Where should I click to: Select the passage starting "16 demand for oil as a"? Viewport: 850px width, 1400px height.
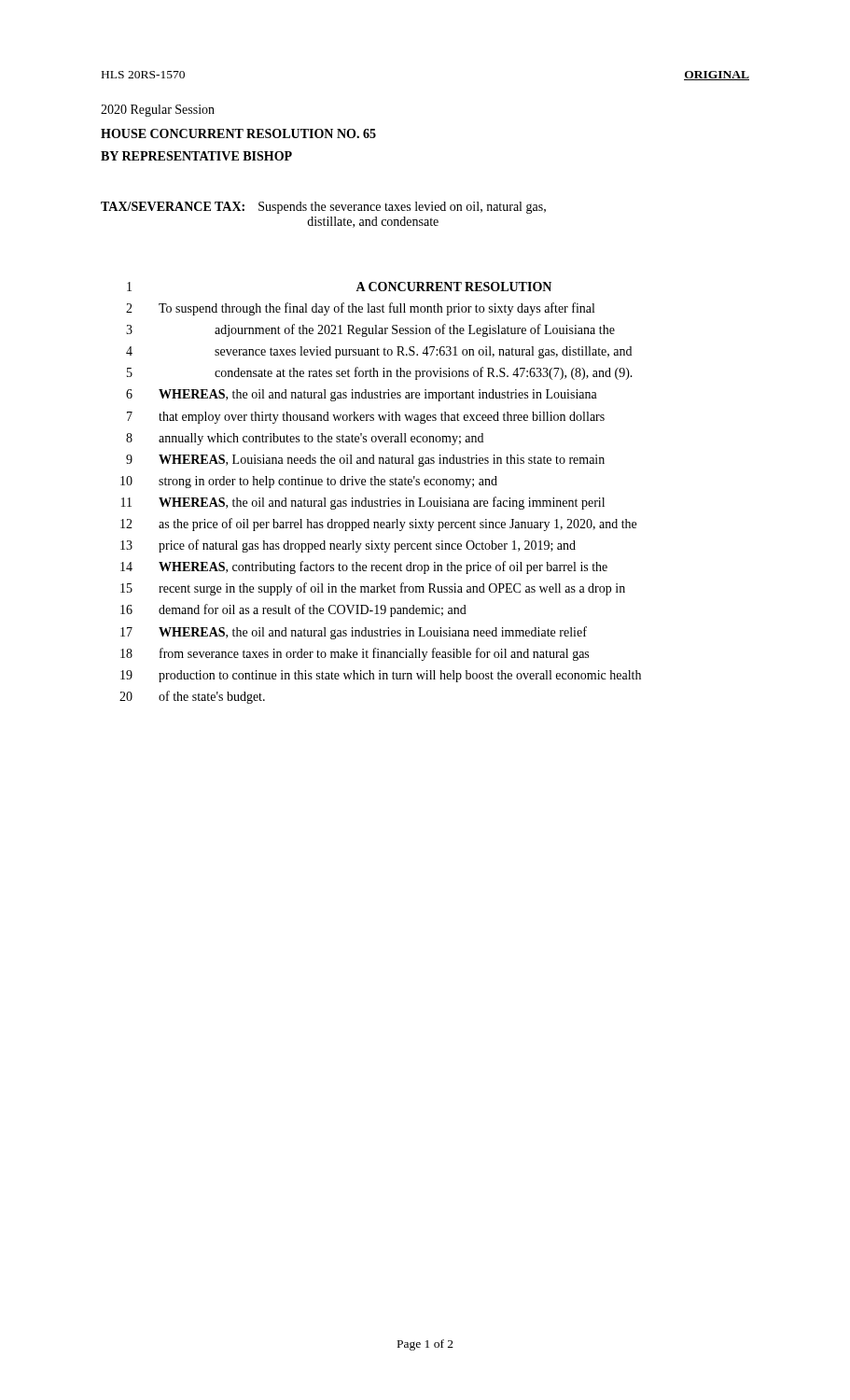click(x=425, y=610)
